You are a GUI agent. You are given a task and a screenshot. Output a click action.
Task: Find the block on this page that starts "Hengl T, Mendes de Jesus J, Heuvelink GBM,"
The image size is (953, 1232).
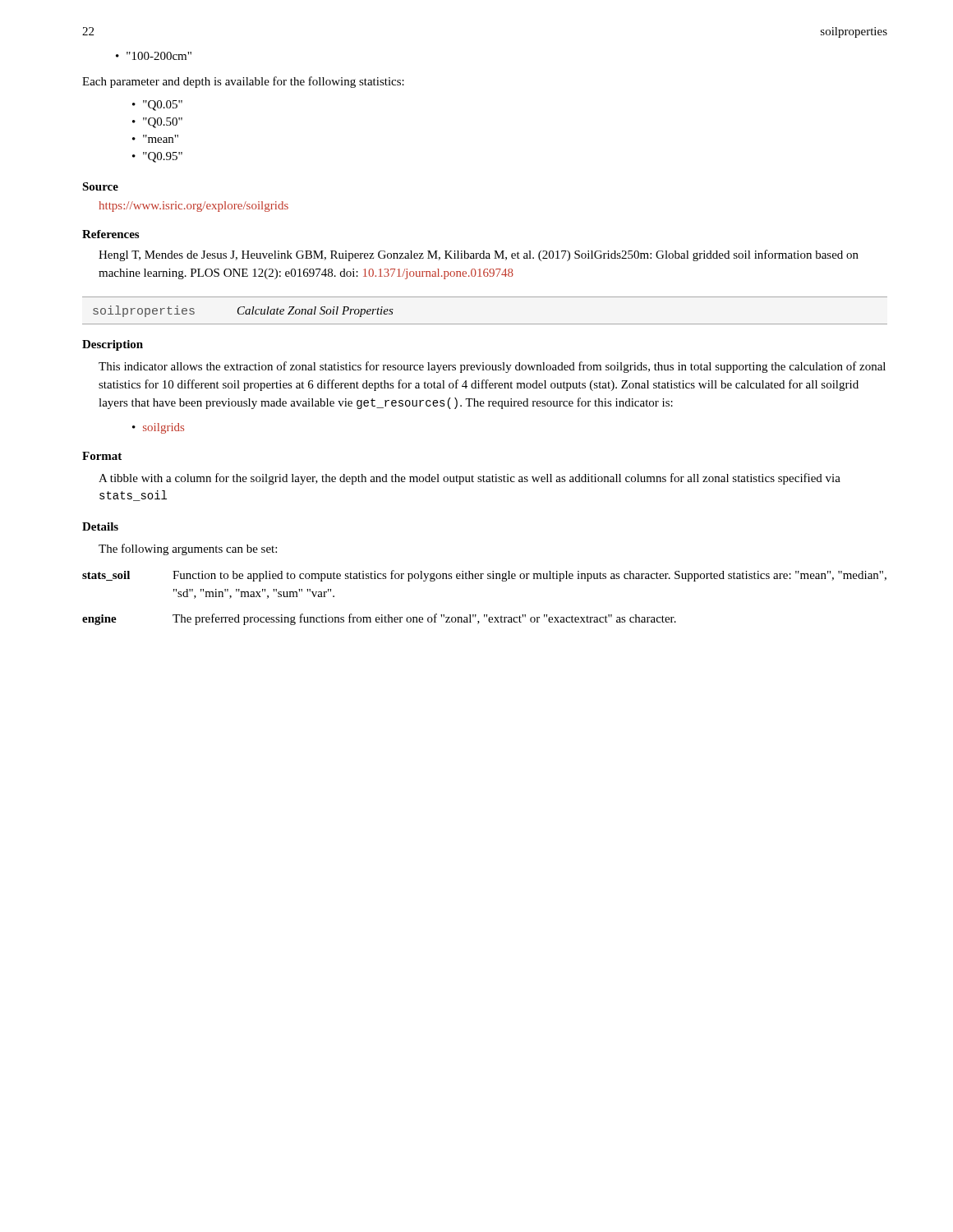pos(479,263)
